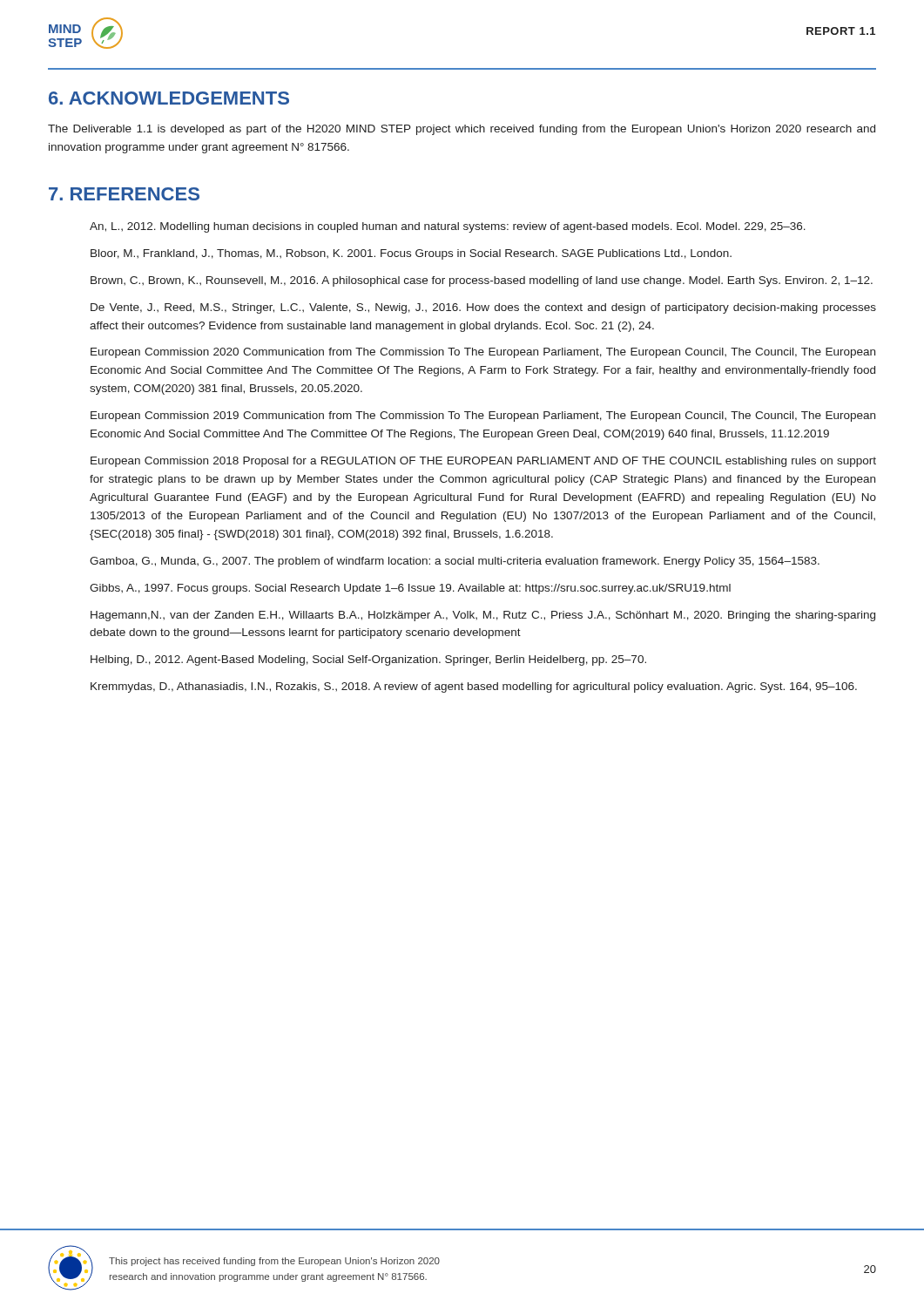Find the section header with the text "6. ACKNOWLEDGEMENTS"
Screen dimensions: 1307x924
point(169,98)
